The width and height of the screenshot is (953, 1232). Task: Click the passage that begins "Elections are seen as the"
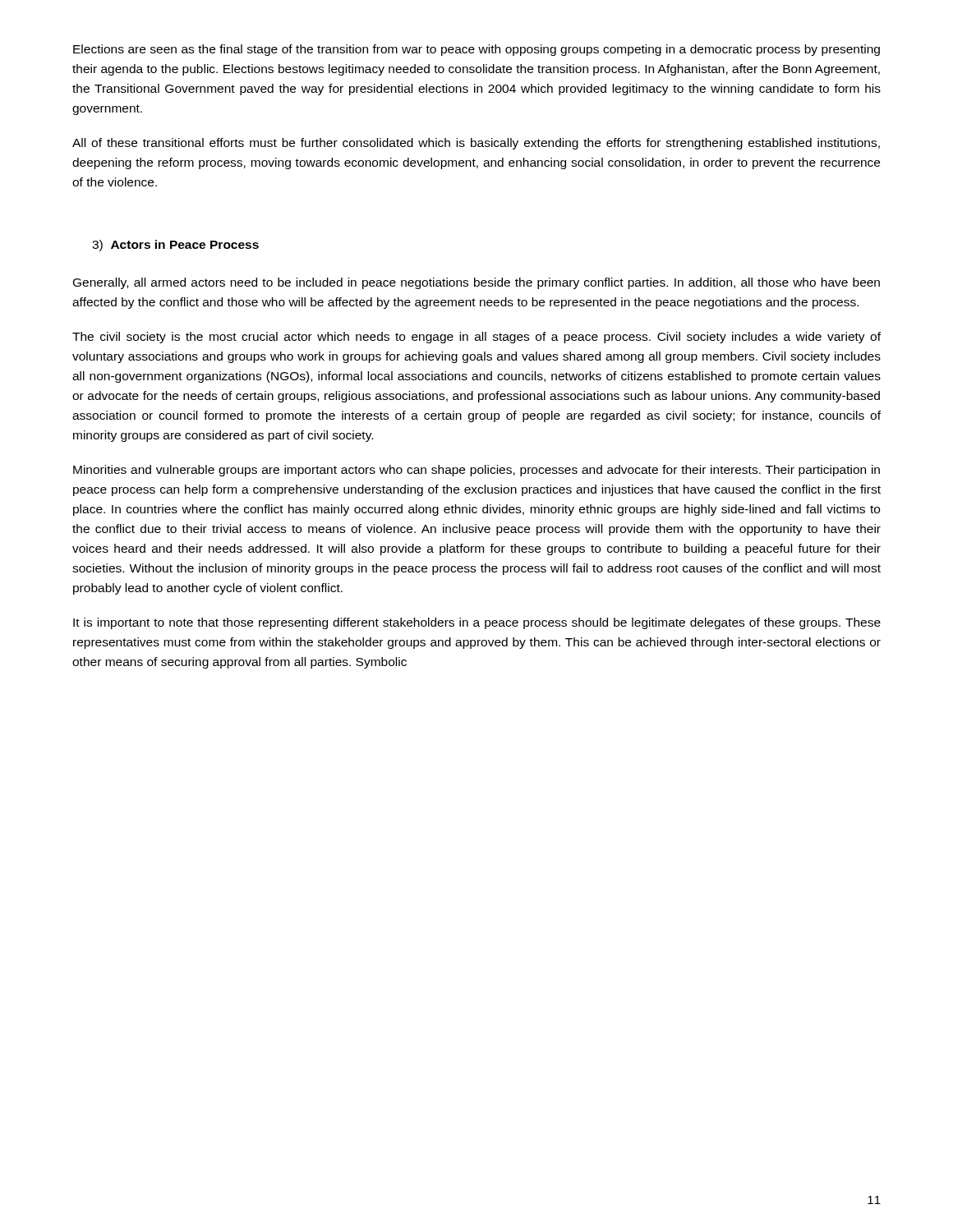476,78
